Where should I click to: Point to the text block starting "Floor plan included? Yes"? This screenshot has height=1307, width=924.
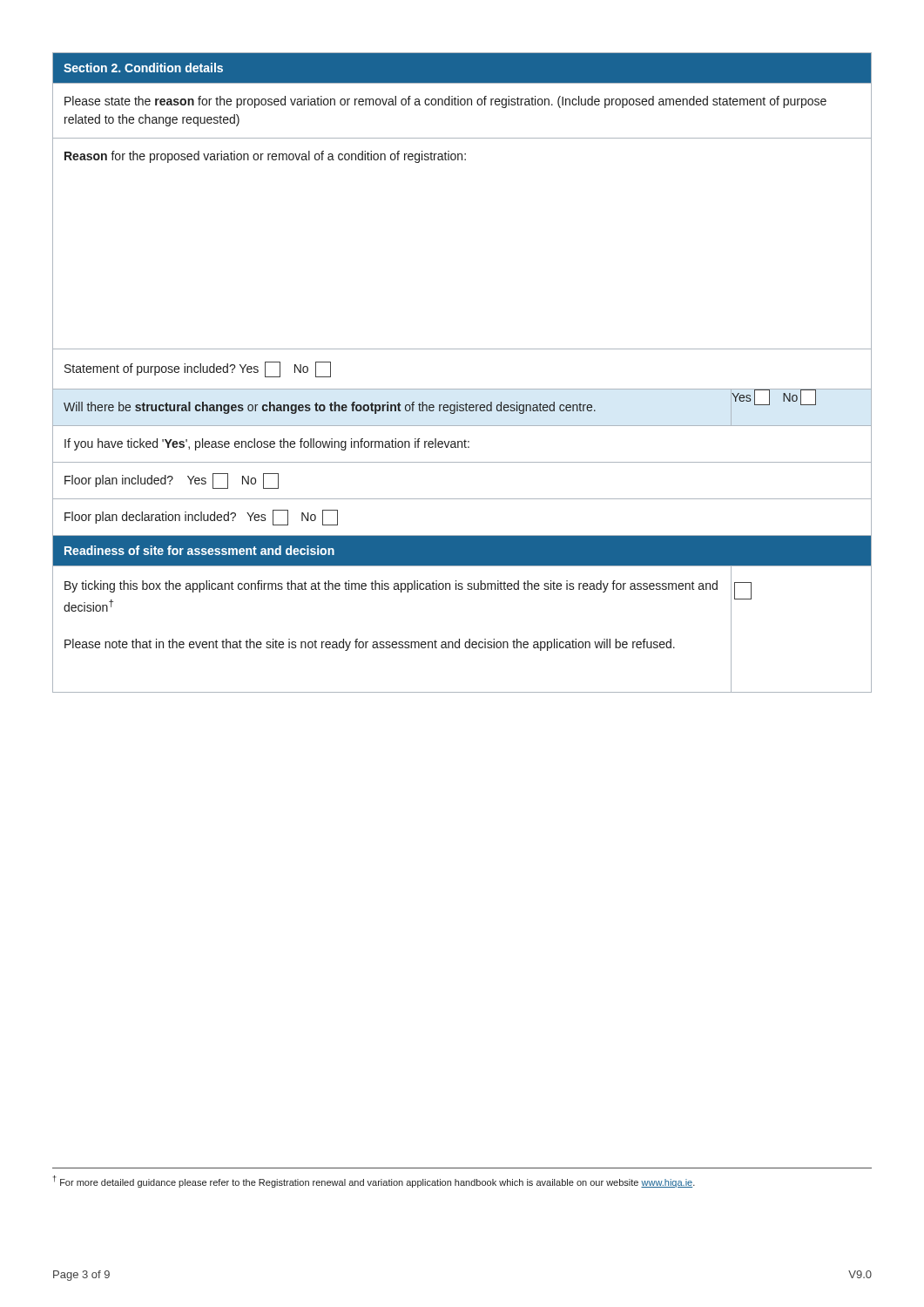tap(171, 481)
